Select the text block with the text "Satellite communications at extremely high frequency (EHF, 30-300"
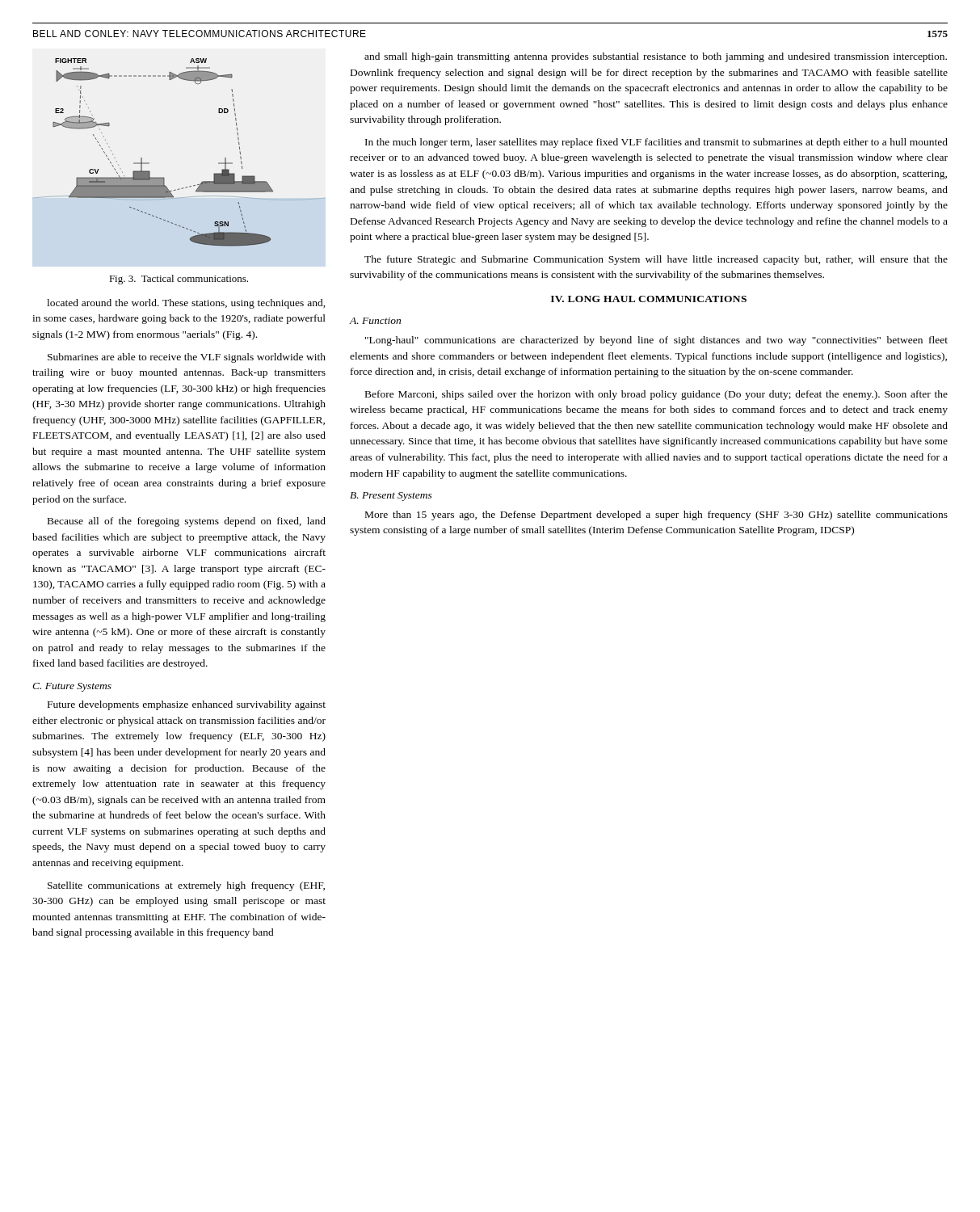Image resolution: width=980 pixels, height=1212 pixels. click(179, 908)
